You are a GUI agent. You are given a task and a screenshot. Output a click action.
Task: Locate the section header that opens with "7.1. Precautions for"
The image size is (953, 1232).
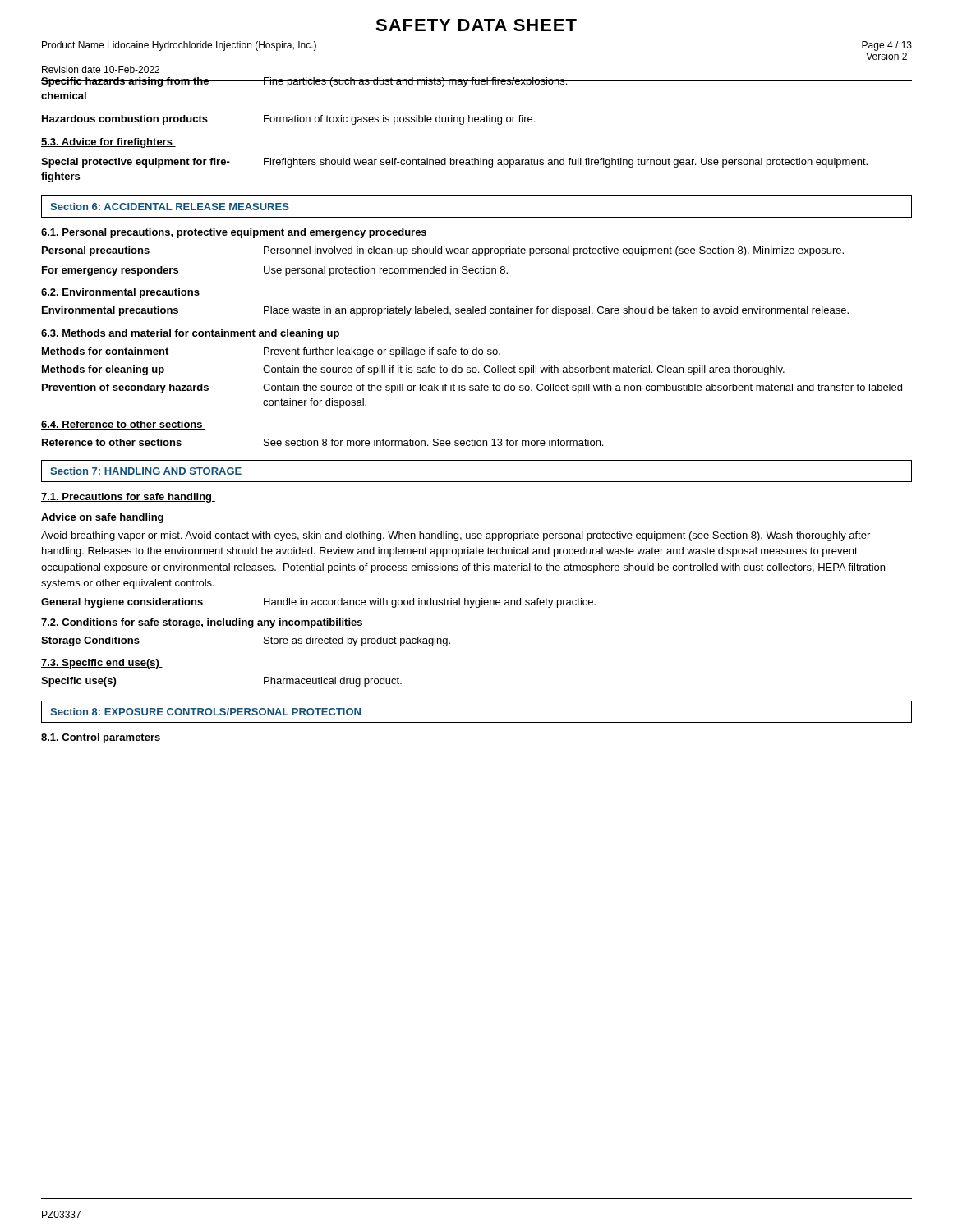click(x=128, y=497)
